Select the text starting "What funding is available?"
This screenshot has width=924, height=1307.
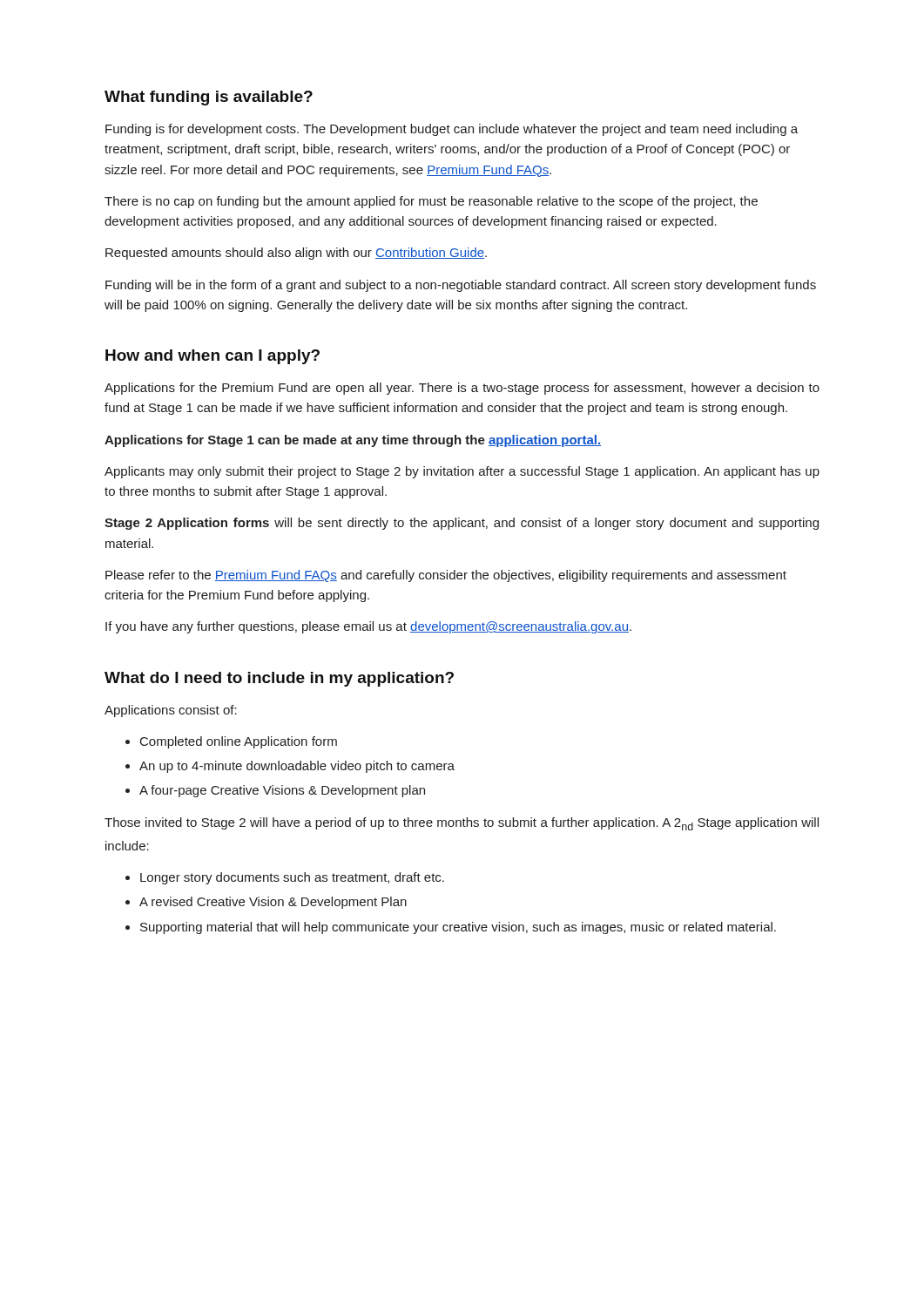pyautogui.click(x=209, y=98)
